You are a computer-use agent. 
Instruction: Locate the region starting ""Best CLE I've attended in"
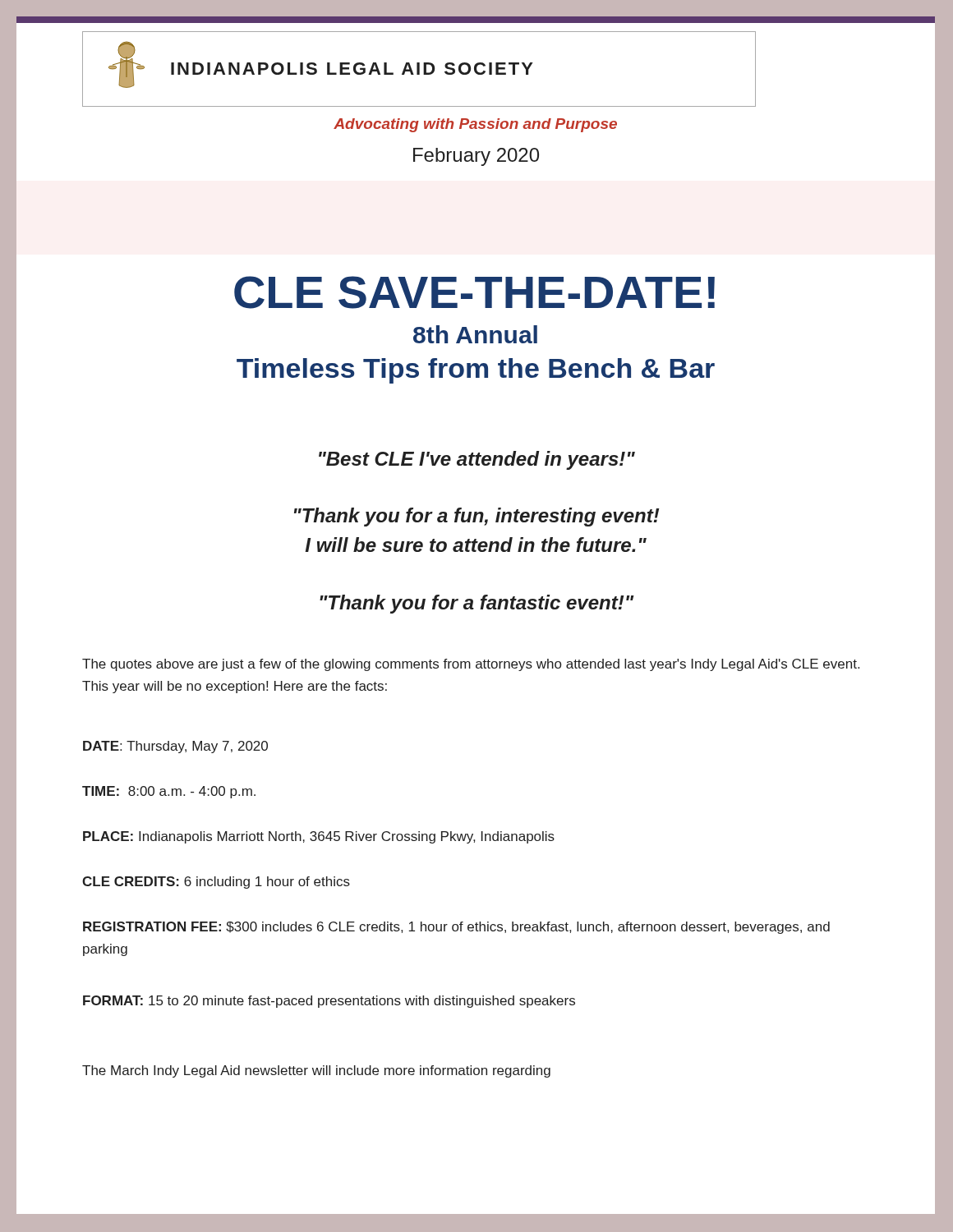tap(476, 459)
